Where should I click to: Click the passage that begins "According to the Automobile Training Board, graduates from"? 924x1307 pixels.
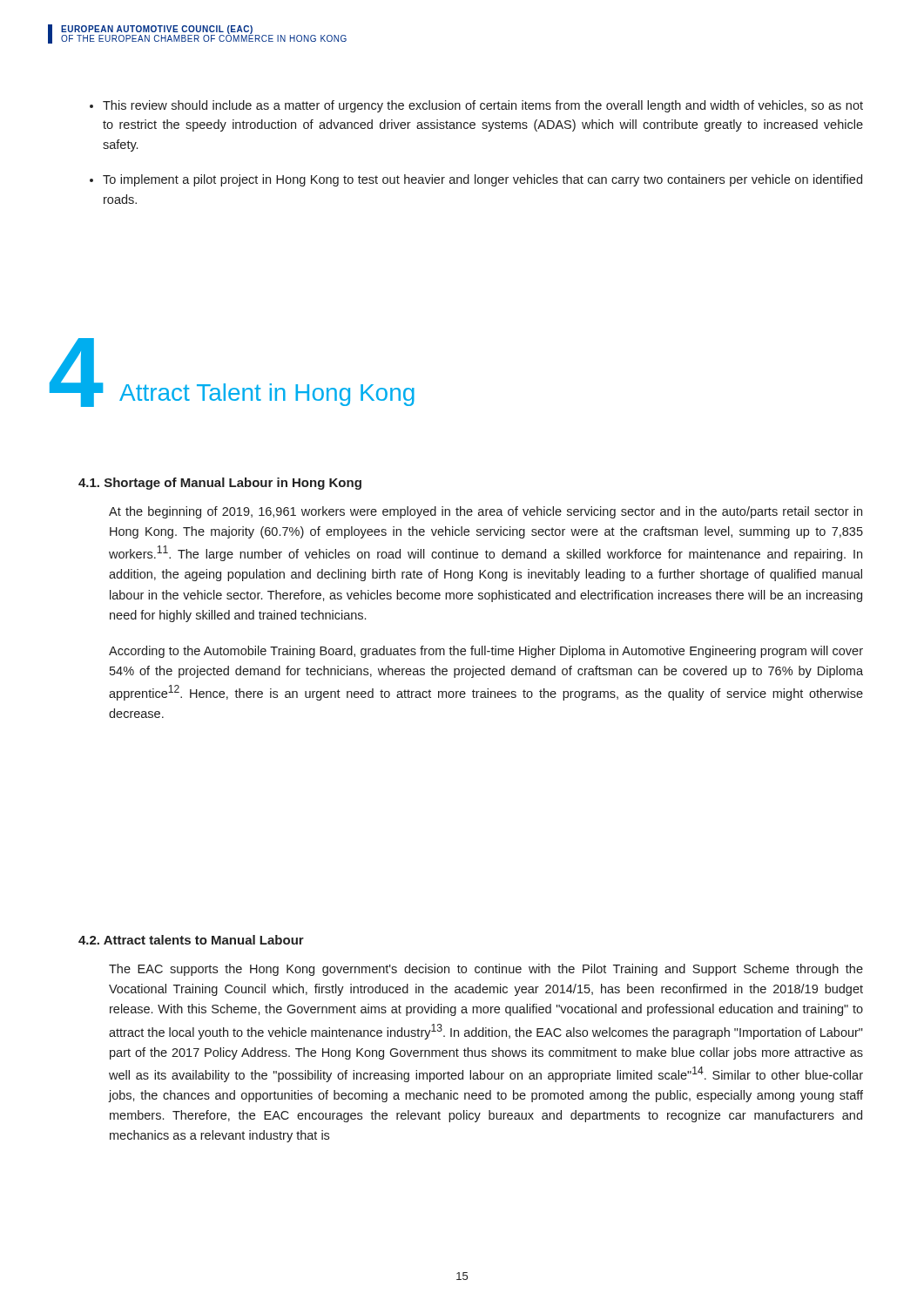click(486, 682)
